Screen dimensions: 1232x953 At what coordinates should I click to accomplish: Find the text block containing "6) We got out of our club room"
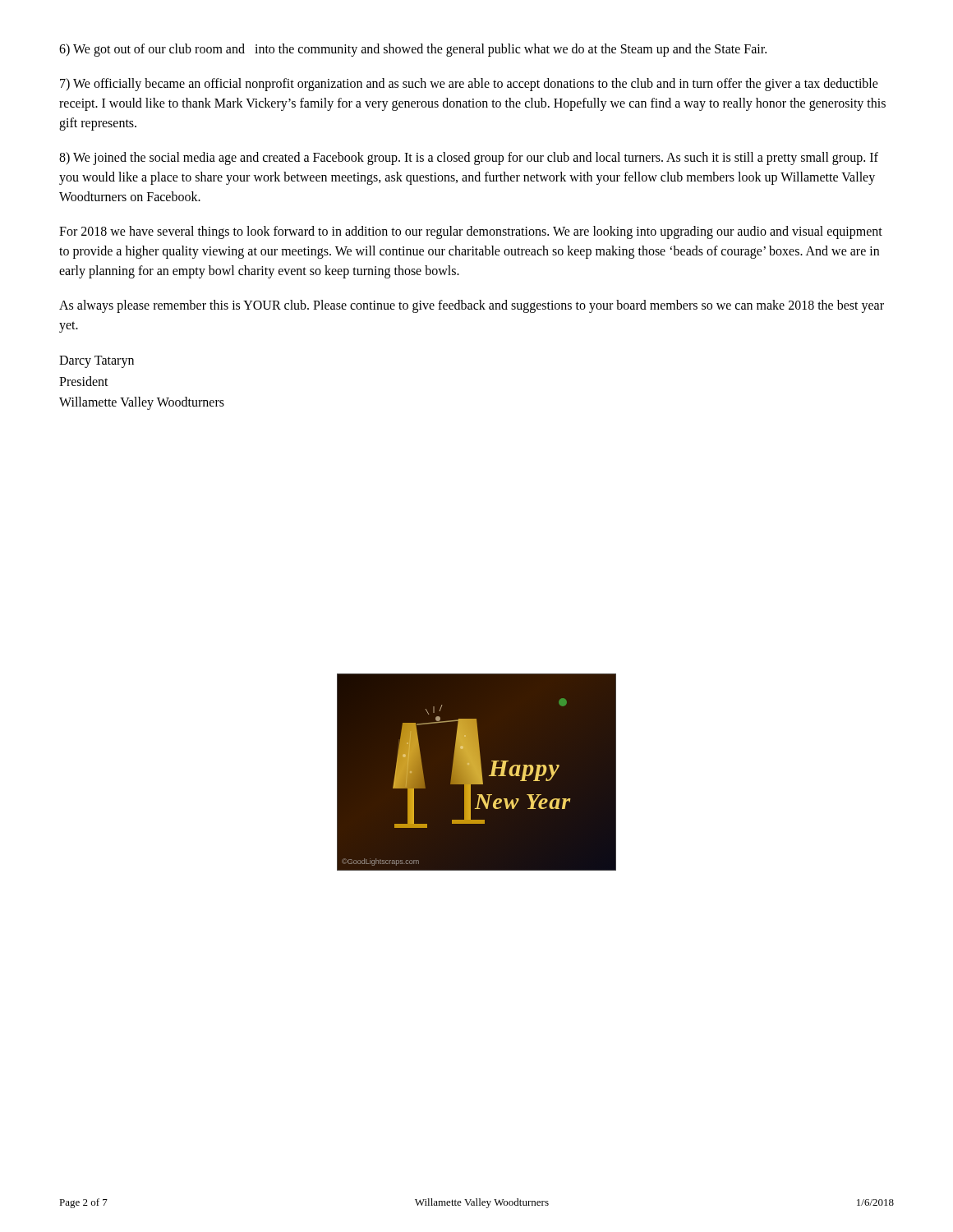tap(413, 49)
